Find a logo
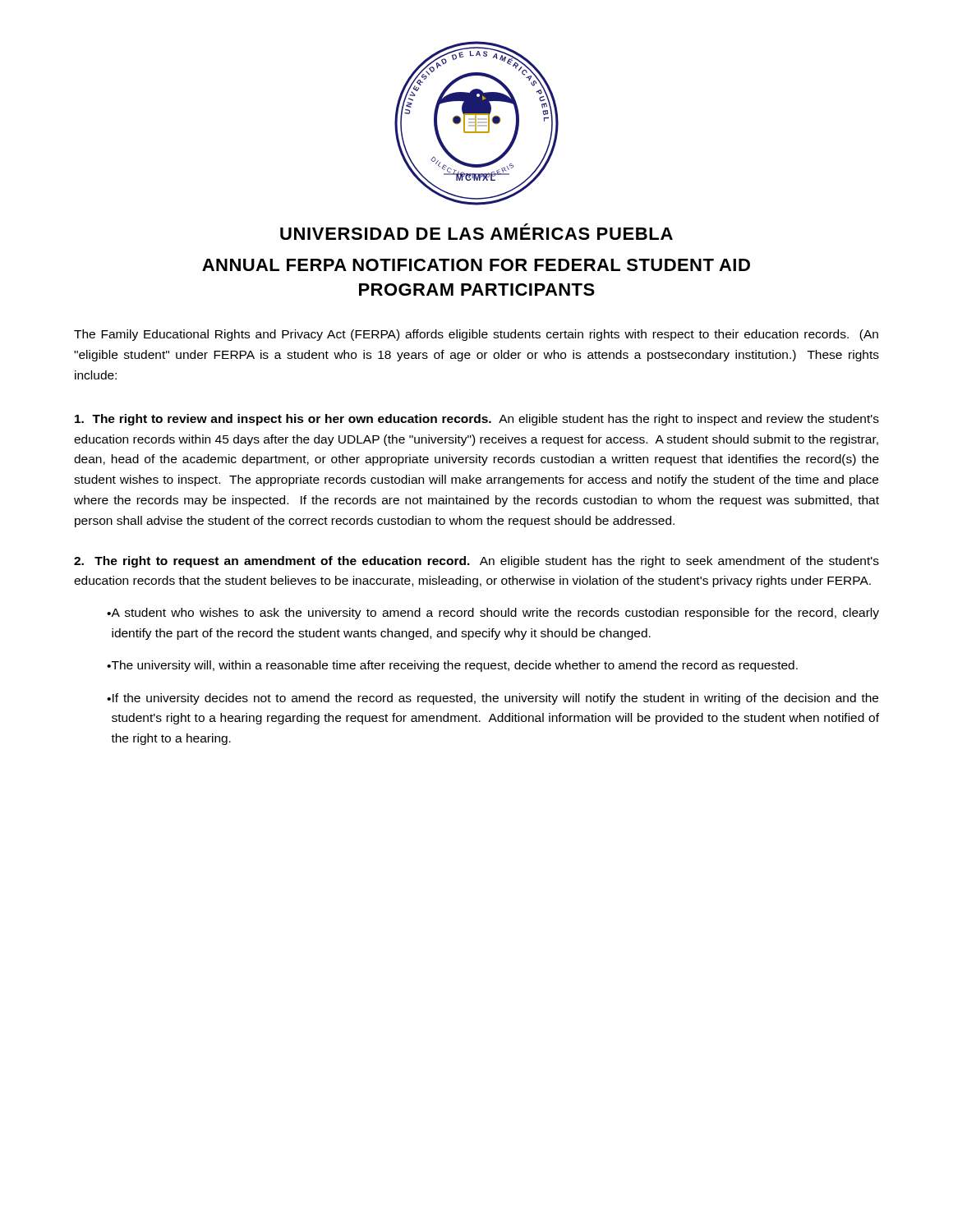953x1232 pixels. pyautogui.click(x=476, y=125)
